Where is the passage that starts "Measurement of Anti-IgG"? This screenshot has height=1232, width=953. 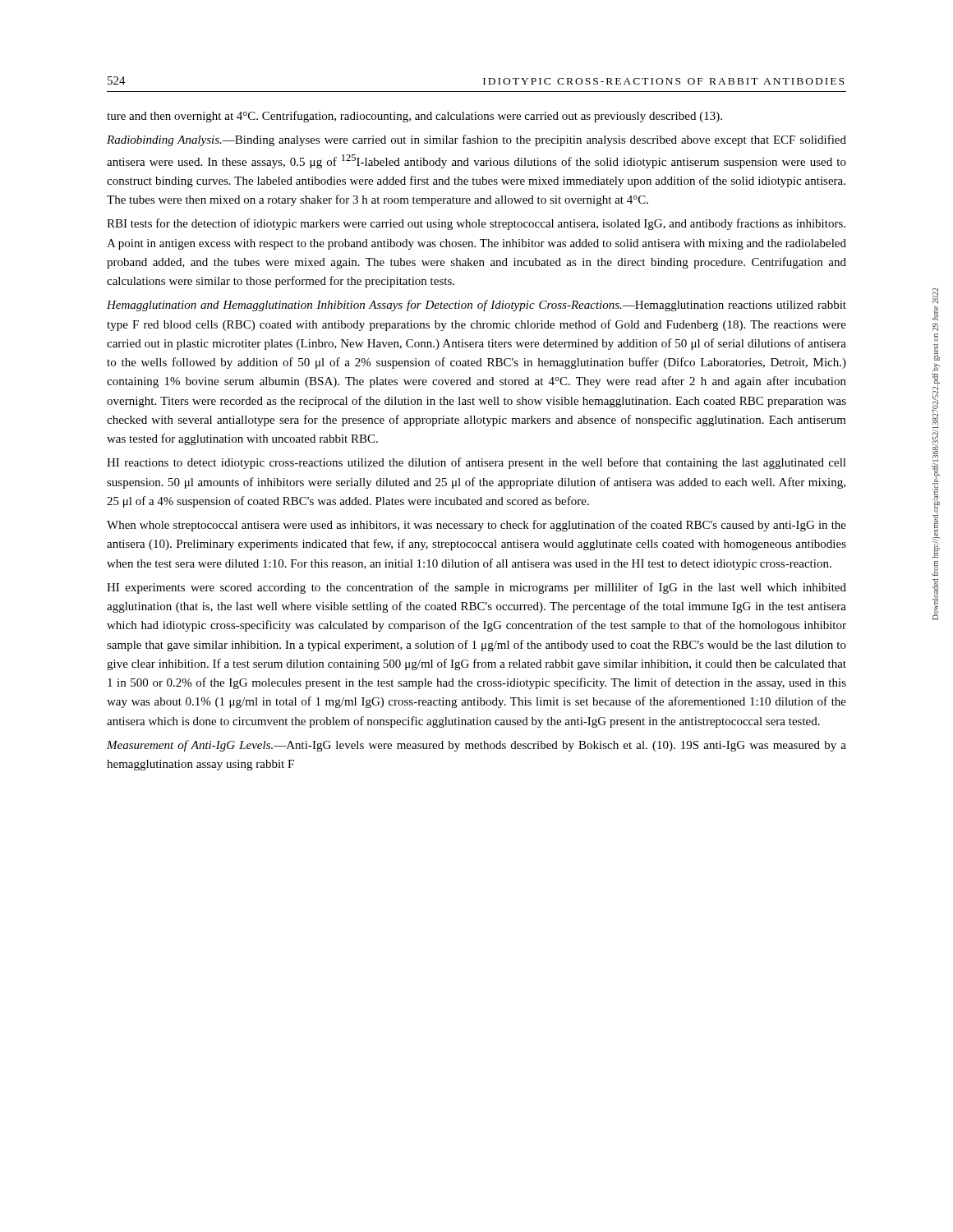tap(476, 755)
